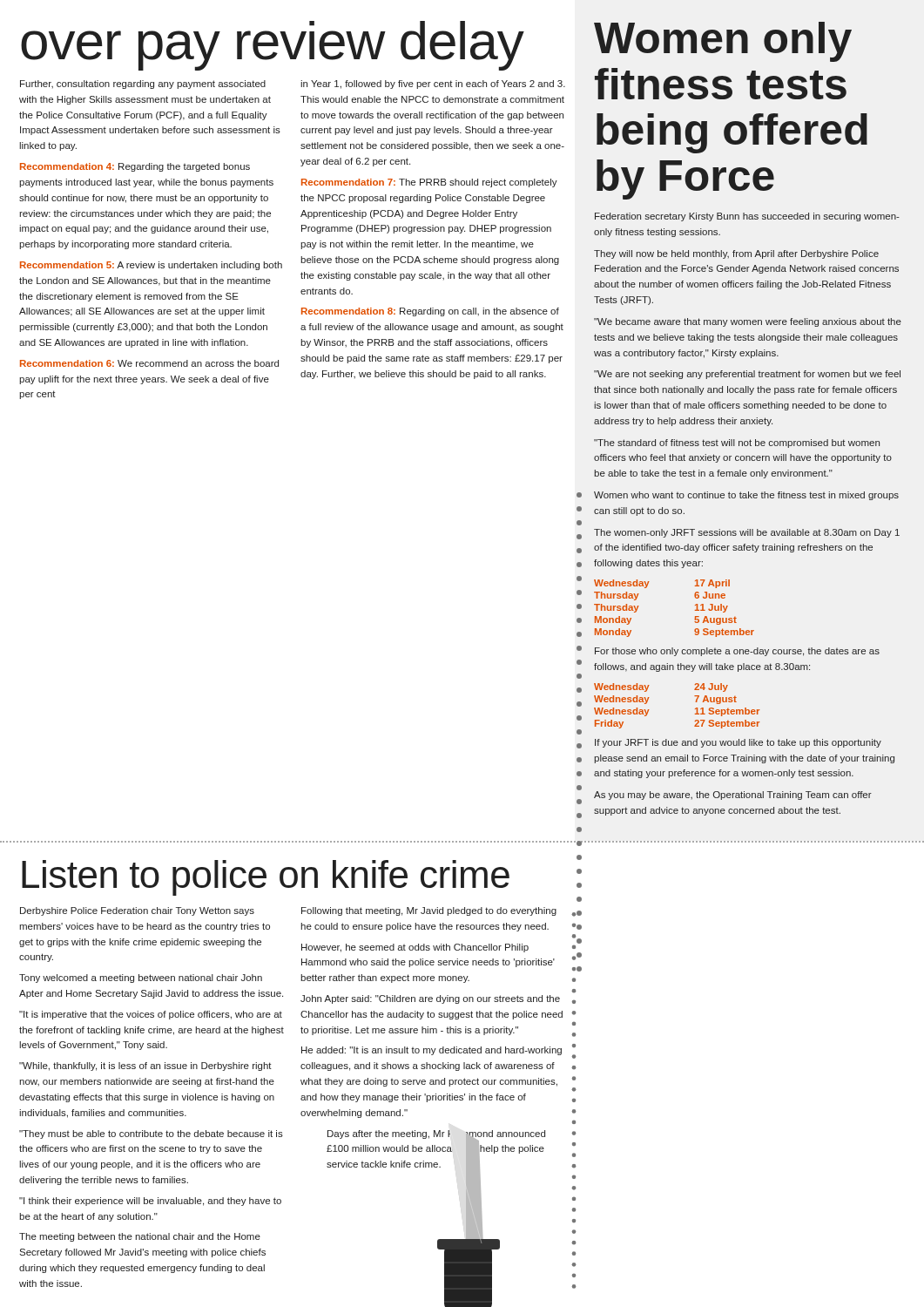
Task: Select the title containing "over pay review delay"
Action: (x=271, y=41)
